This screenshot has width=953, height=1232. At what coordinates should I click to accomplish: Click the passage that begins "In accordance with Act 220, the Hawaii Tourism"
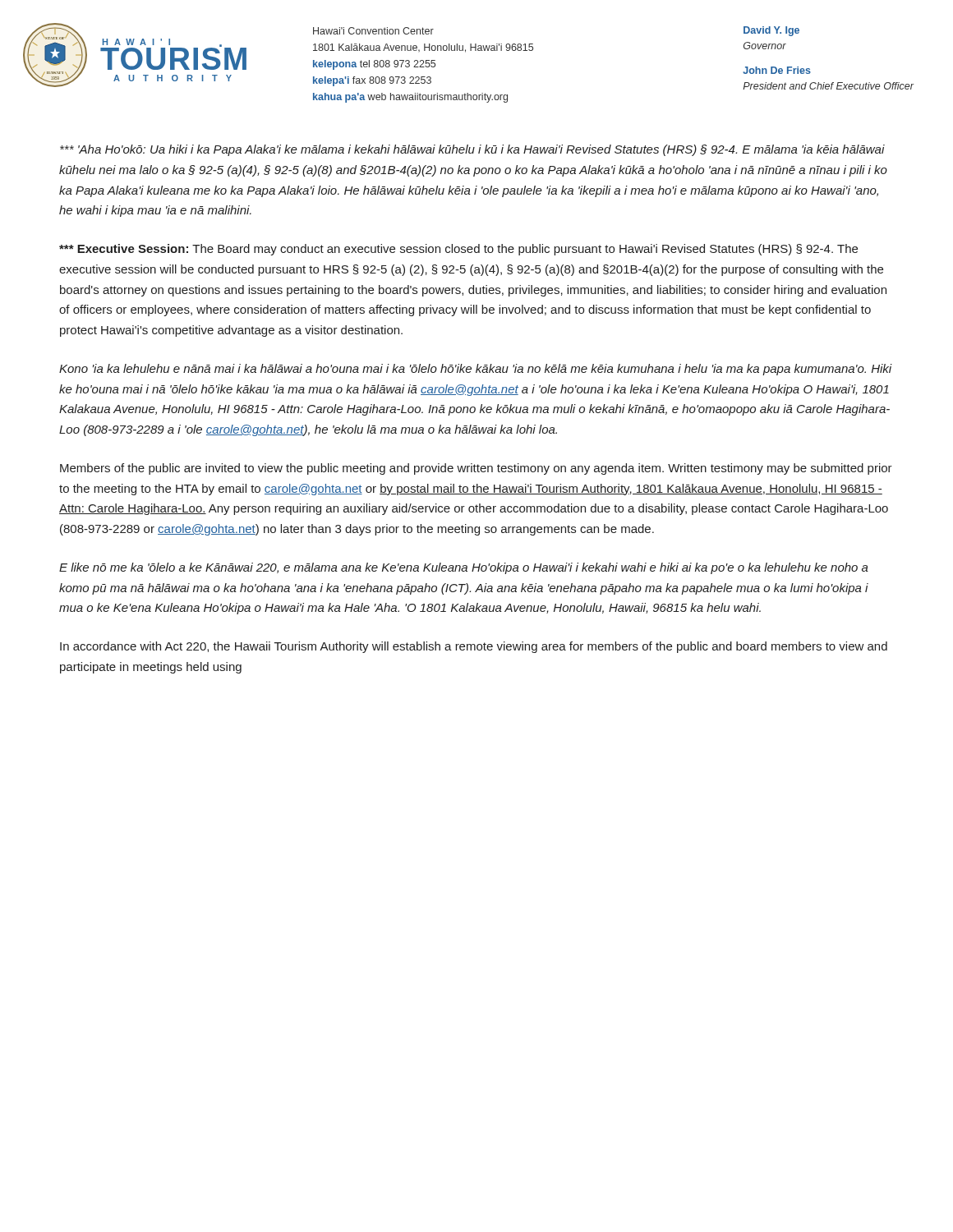point(473,656)
